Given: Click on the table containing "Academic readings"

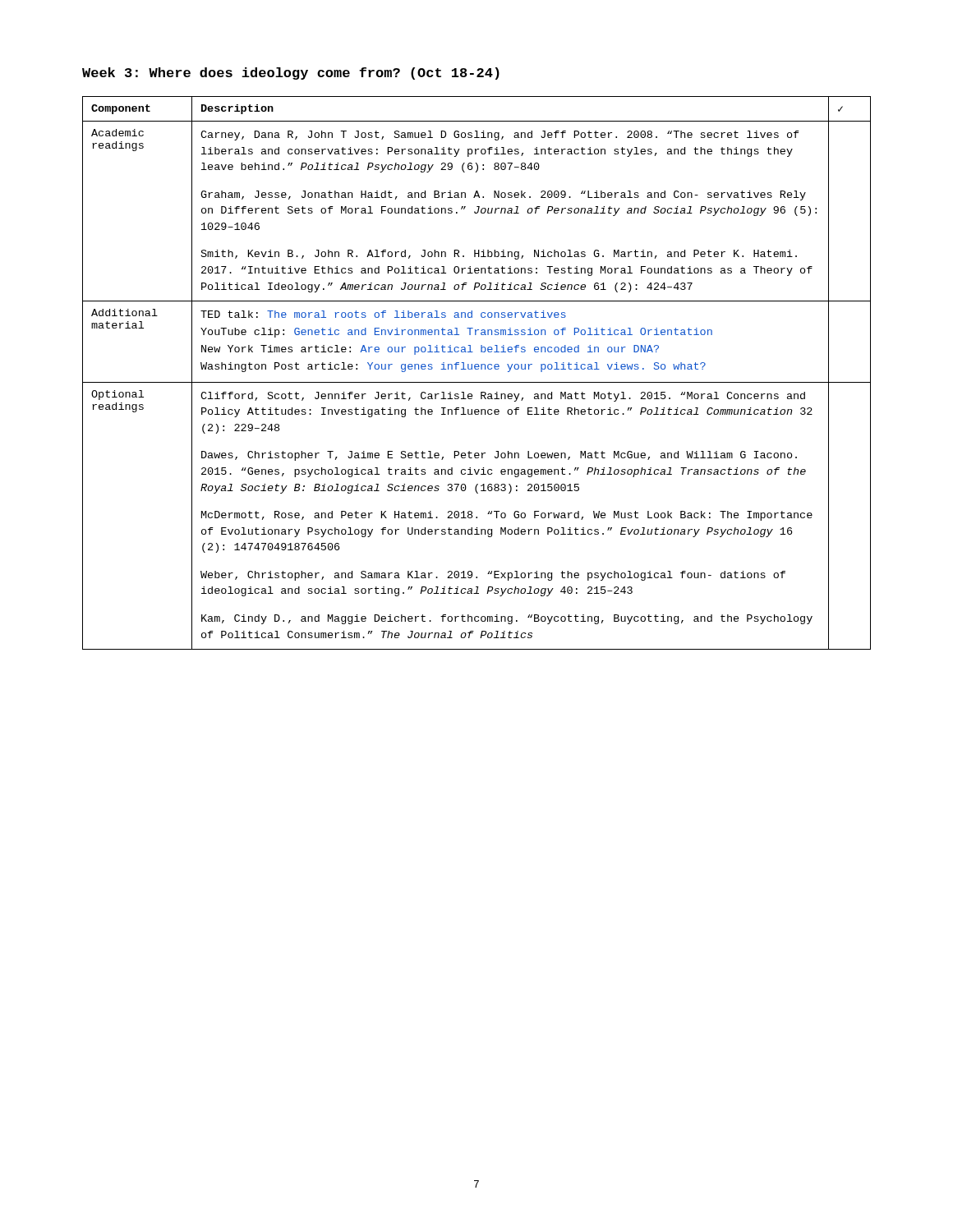Looking at the screenshot, I should 476,373.
